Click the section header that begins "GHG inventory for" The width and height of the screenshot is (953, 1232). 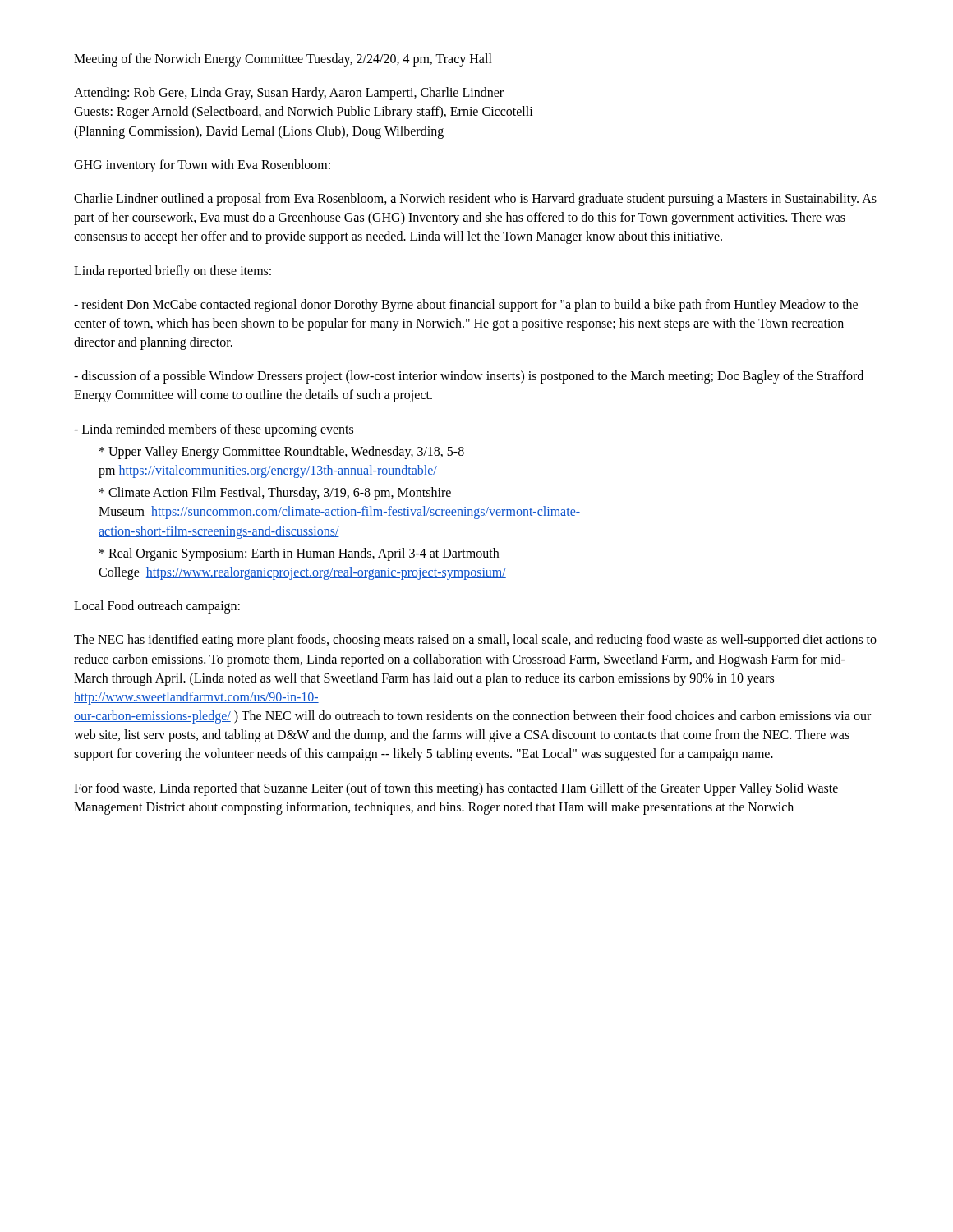[202, 166]
